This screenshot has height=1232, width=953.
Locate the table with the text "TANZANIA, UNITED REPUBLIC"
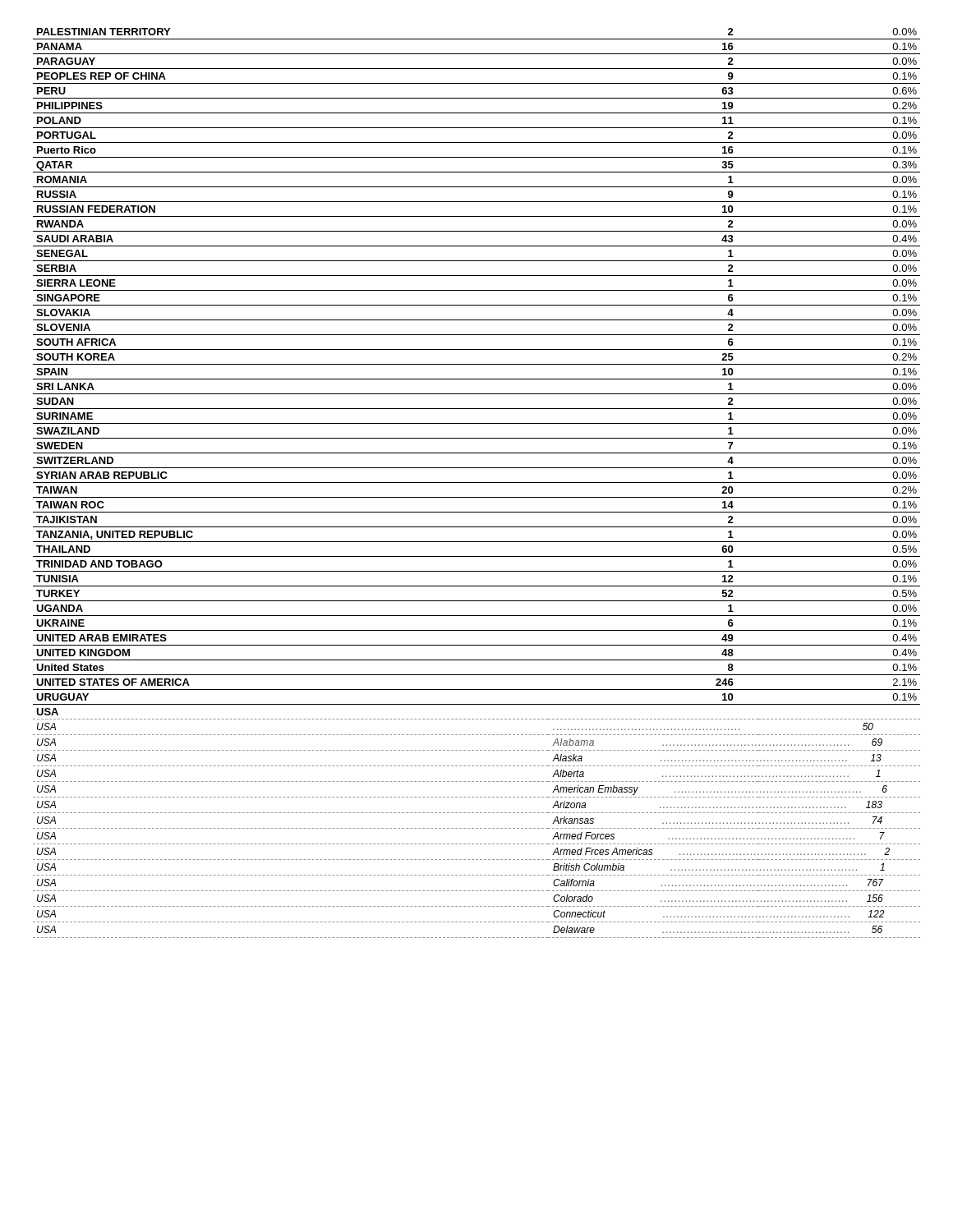(476, 481)
